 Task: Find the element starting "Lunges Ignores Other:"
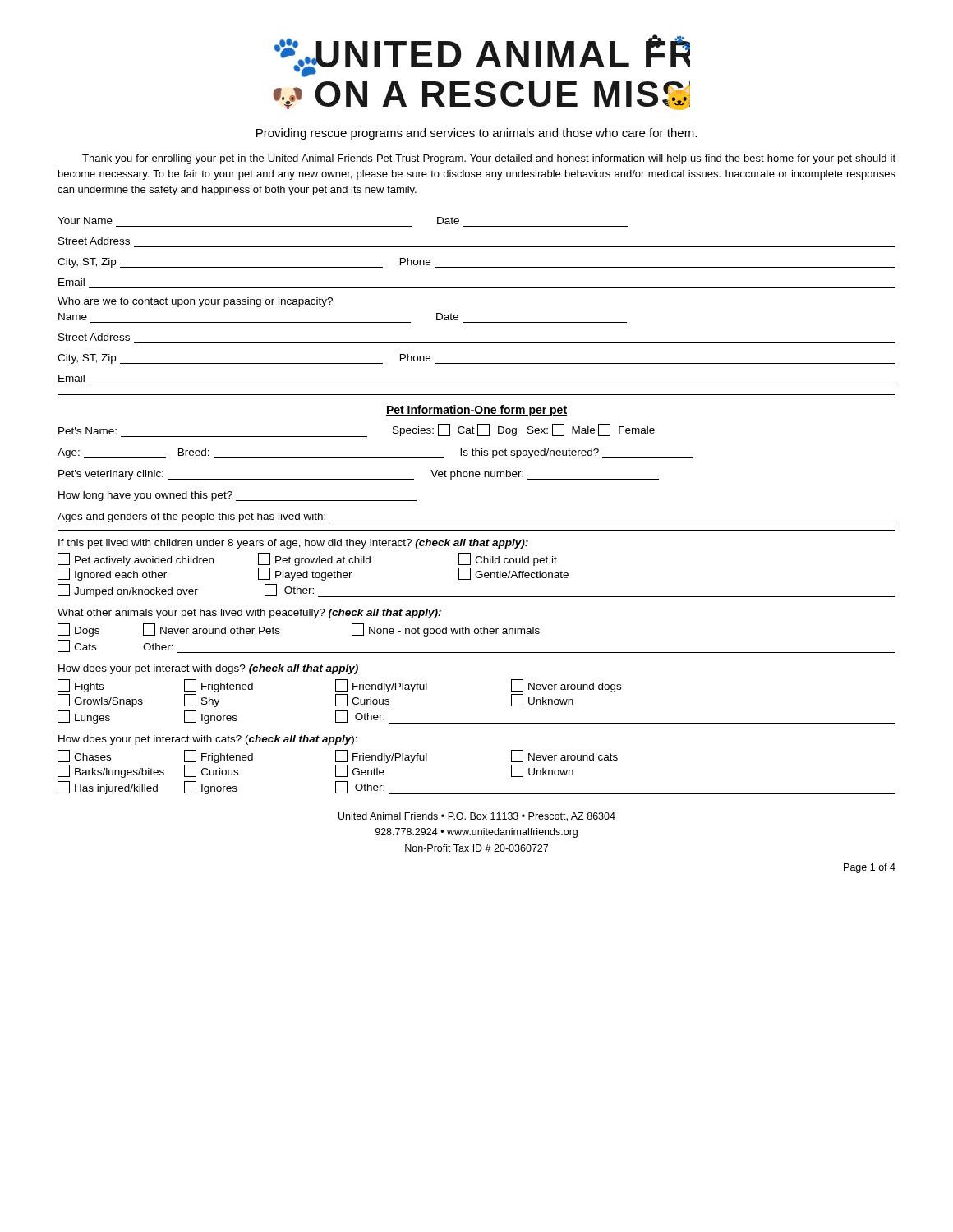tap(476, 717)
